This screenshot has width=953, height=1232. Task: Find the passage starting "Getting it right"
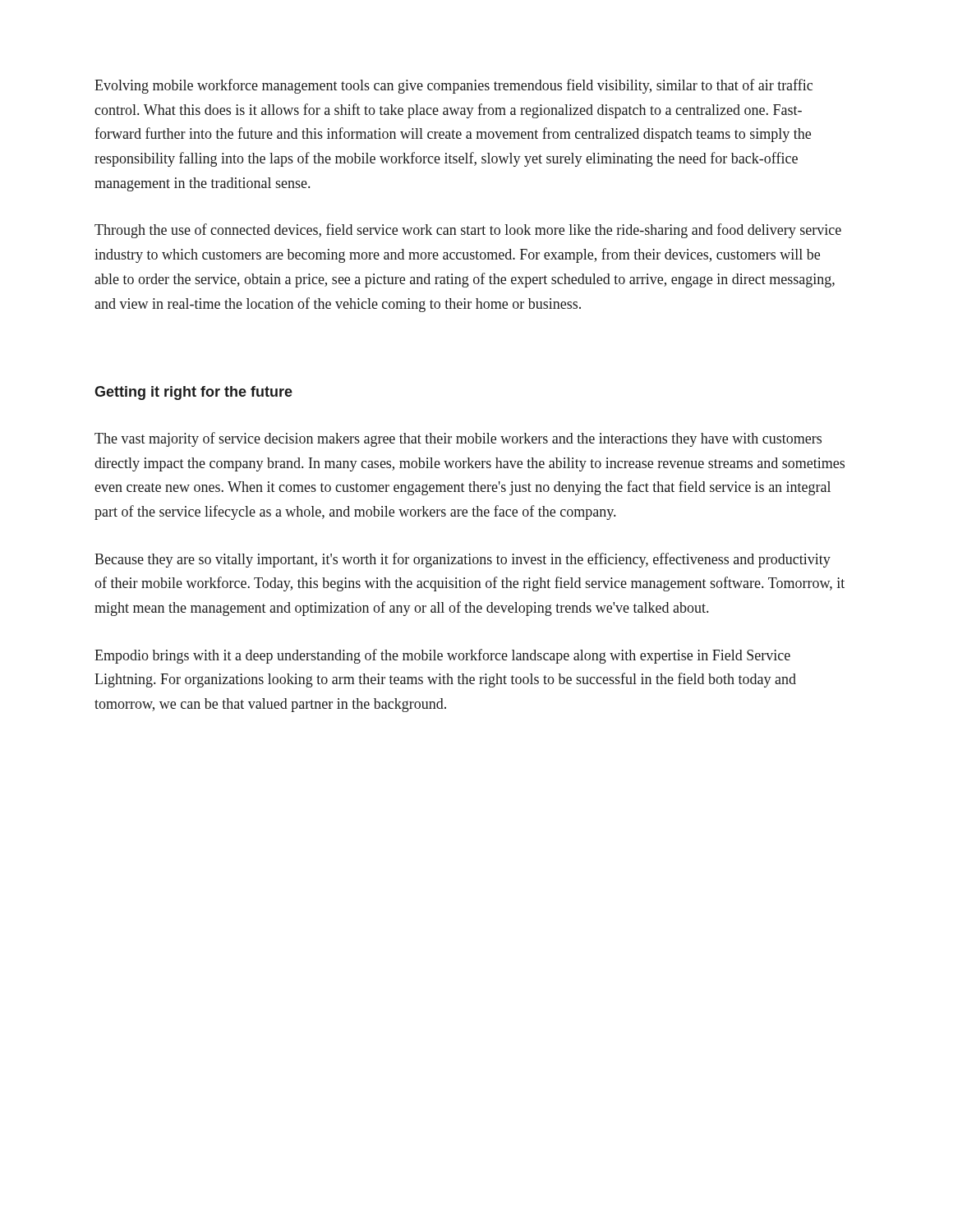(x=193, y=392)
